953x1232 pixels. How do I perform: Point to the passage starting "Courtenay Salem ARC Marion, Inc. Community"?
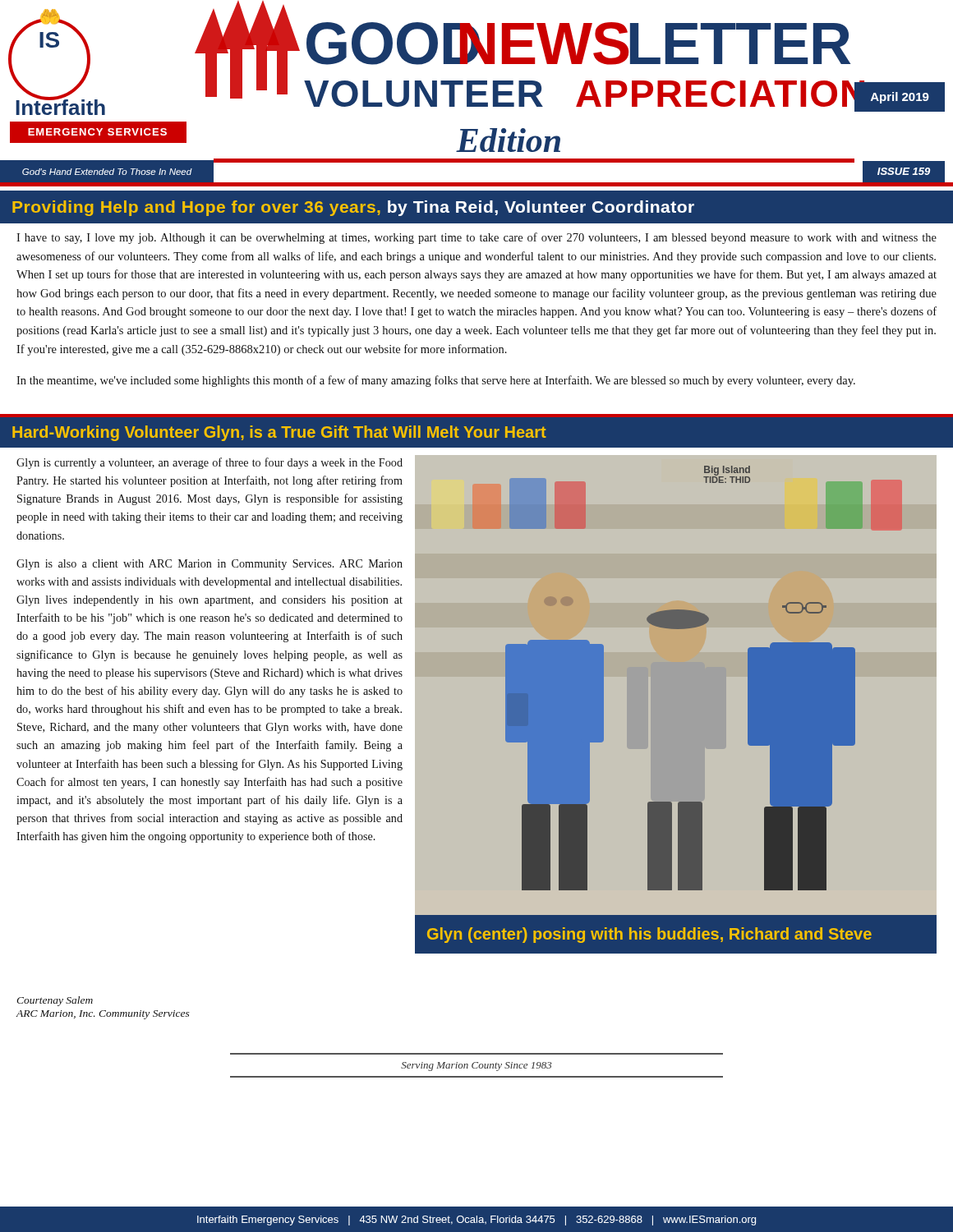[x=55, y=1001]
